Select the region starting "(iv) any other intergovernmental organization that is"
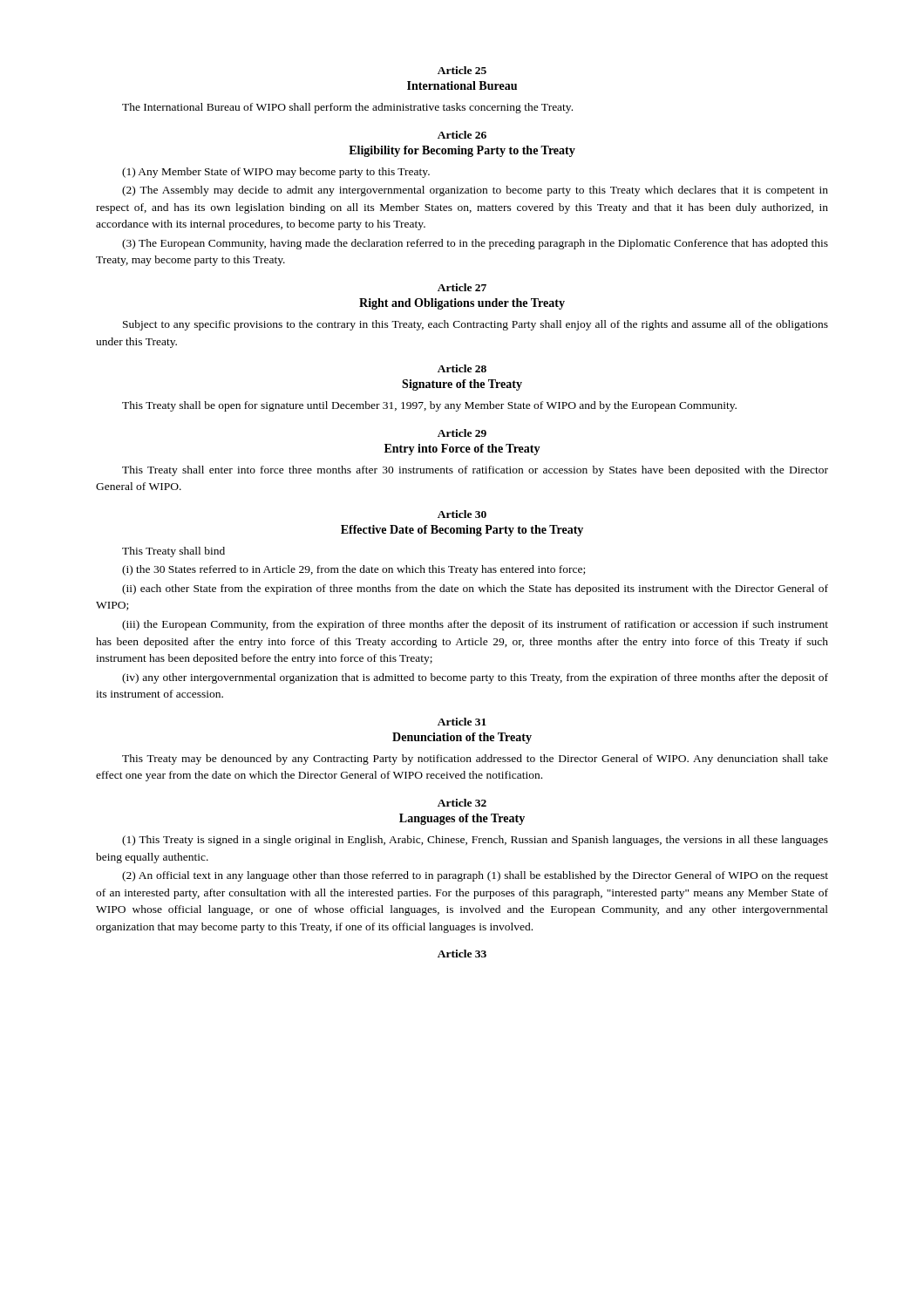The image size is (924, 1308). coord(462,685)
